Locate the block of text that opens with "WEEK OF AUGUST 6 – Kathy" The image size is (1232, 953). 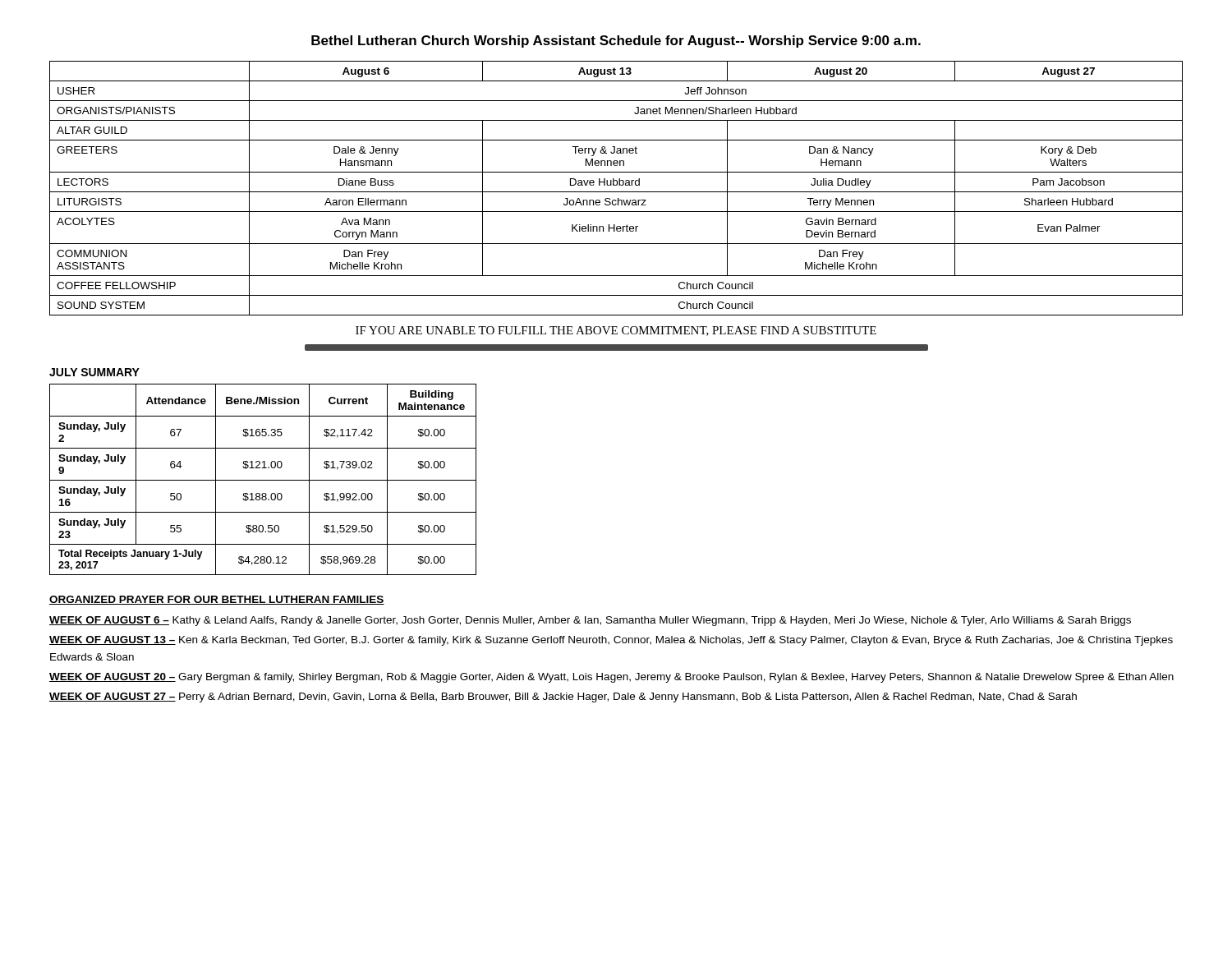(616, 620)
